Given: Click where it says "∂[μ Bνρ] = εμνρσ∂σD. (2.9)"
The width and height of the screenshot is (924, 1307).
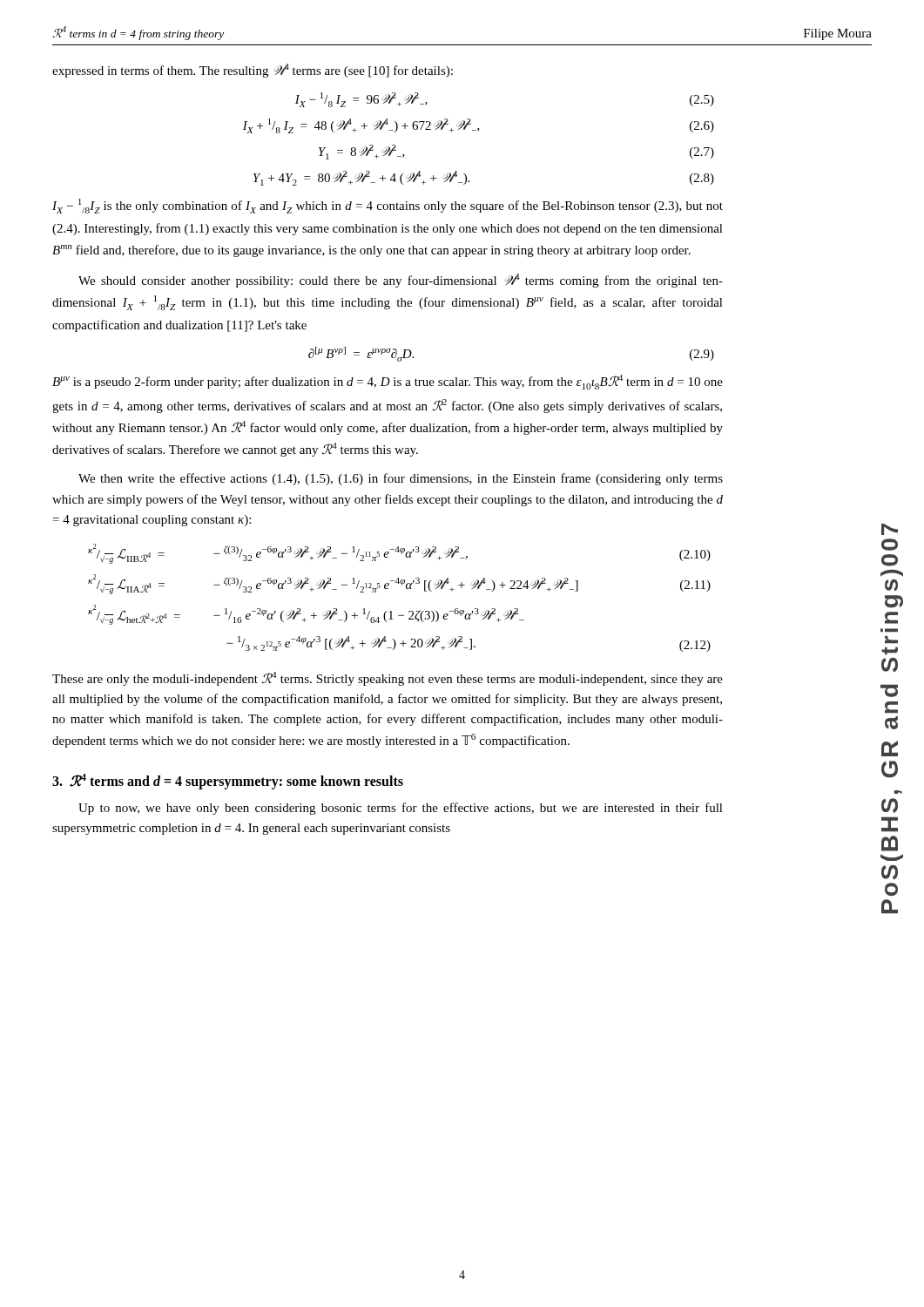Looking at the screenshot, I should tap(388, 354).
